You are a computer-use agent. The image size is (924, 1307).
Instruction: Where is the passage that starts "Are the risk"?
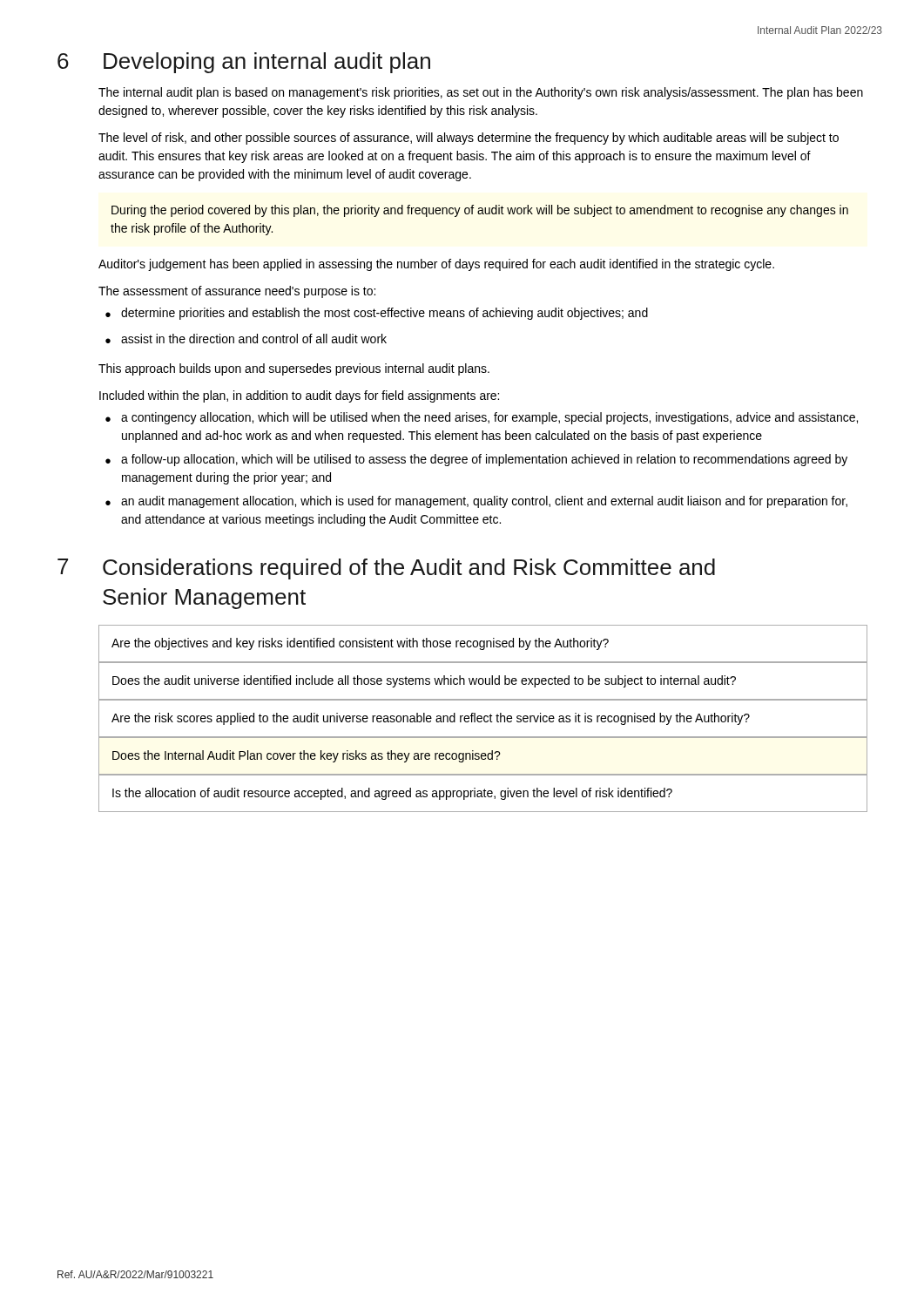coord(431,718)
